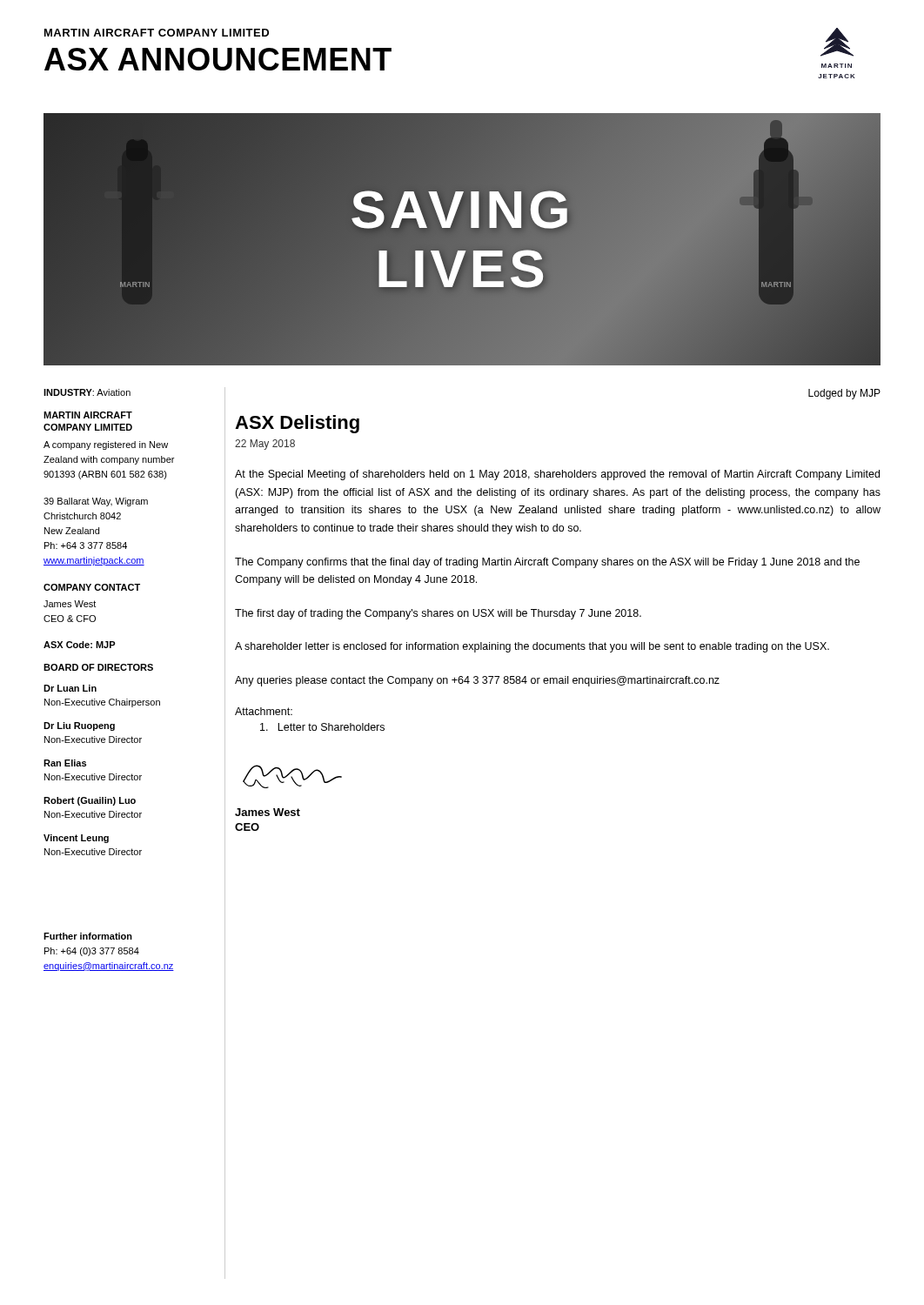Point to the element starting "Letter to Shareholders"
Screen dimensions: 1305x924
[x=322, y=727]
